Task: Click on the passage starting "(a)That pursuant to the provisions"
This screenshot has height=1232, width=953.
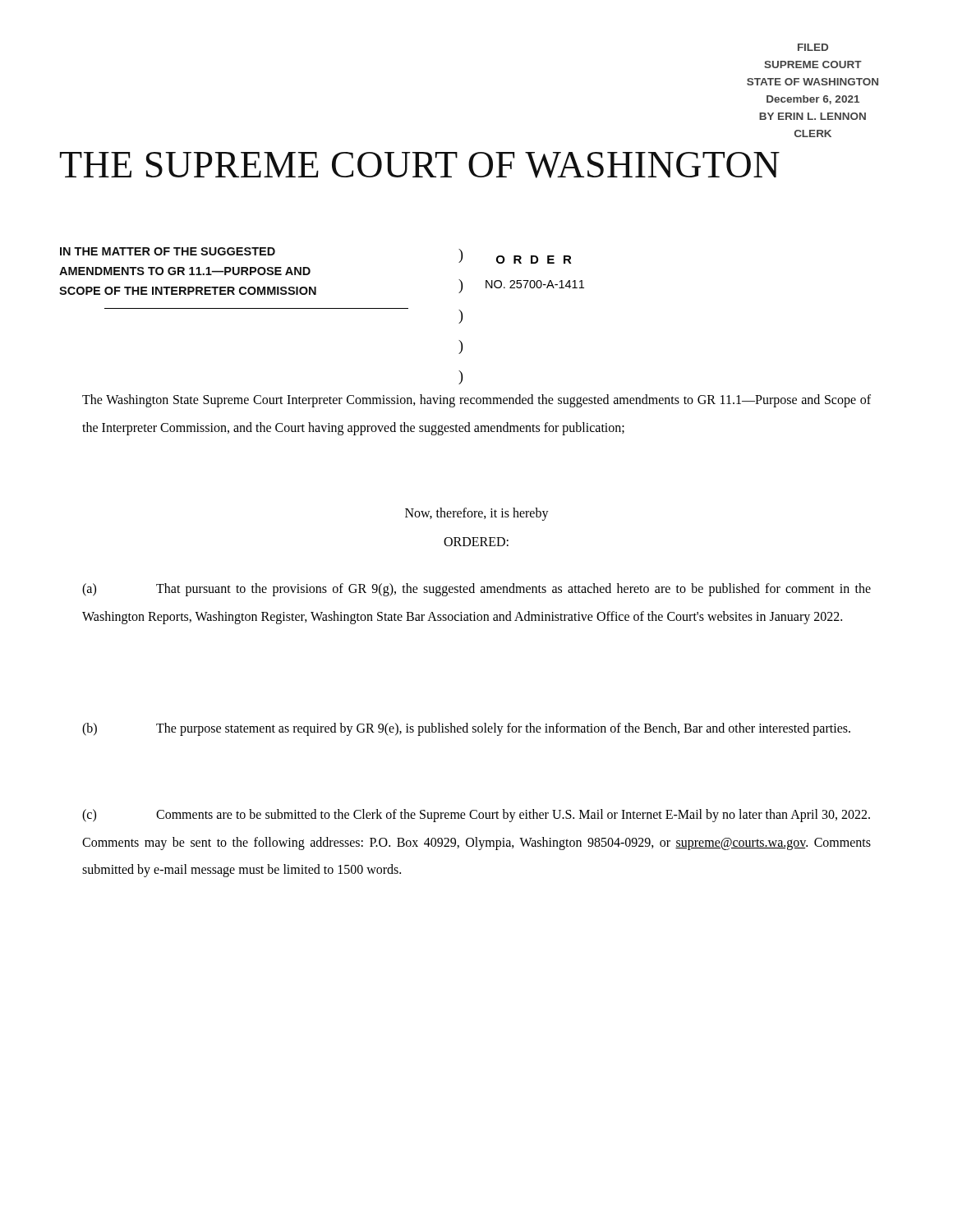Action: click(x=476, y=599)
